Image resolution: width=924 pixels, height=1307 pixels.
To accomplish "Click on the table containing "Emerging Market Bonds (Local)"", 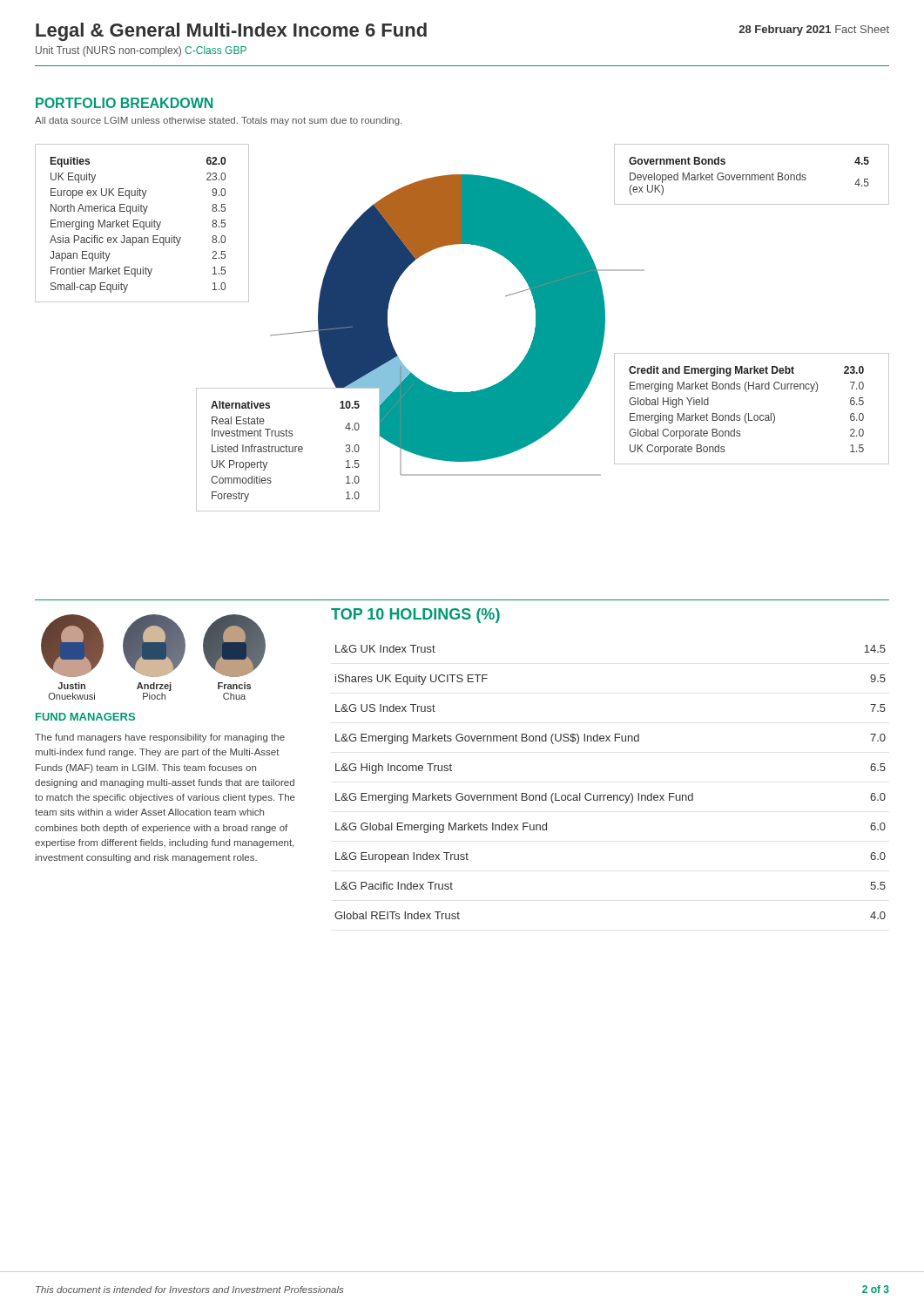I will point(752,409).
